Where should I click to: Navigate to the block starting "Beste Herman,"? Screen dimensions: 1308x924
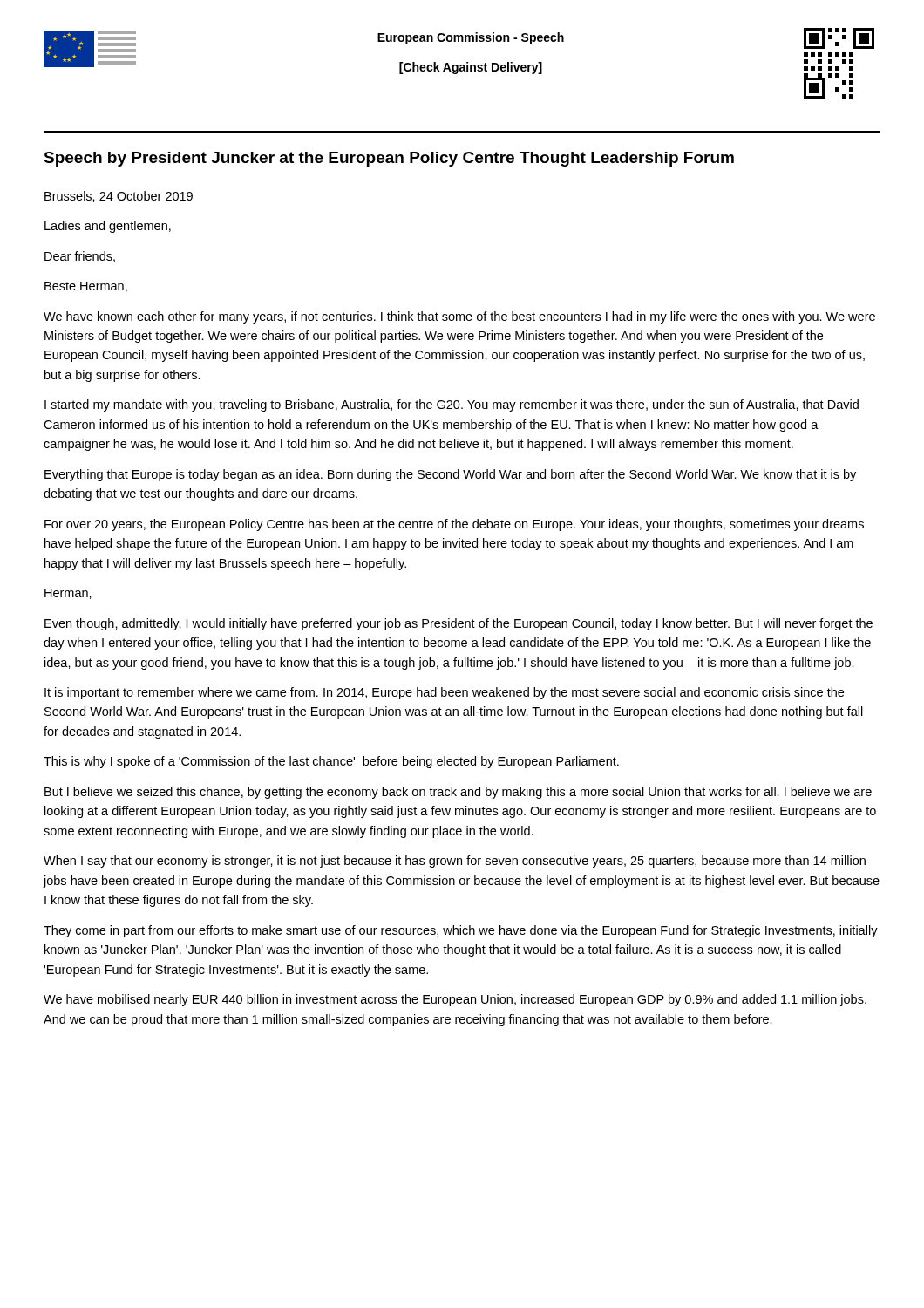[x=86, y=286]
